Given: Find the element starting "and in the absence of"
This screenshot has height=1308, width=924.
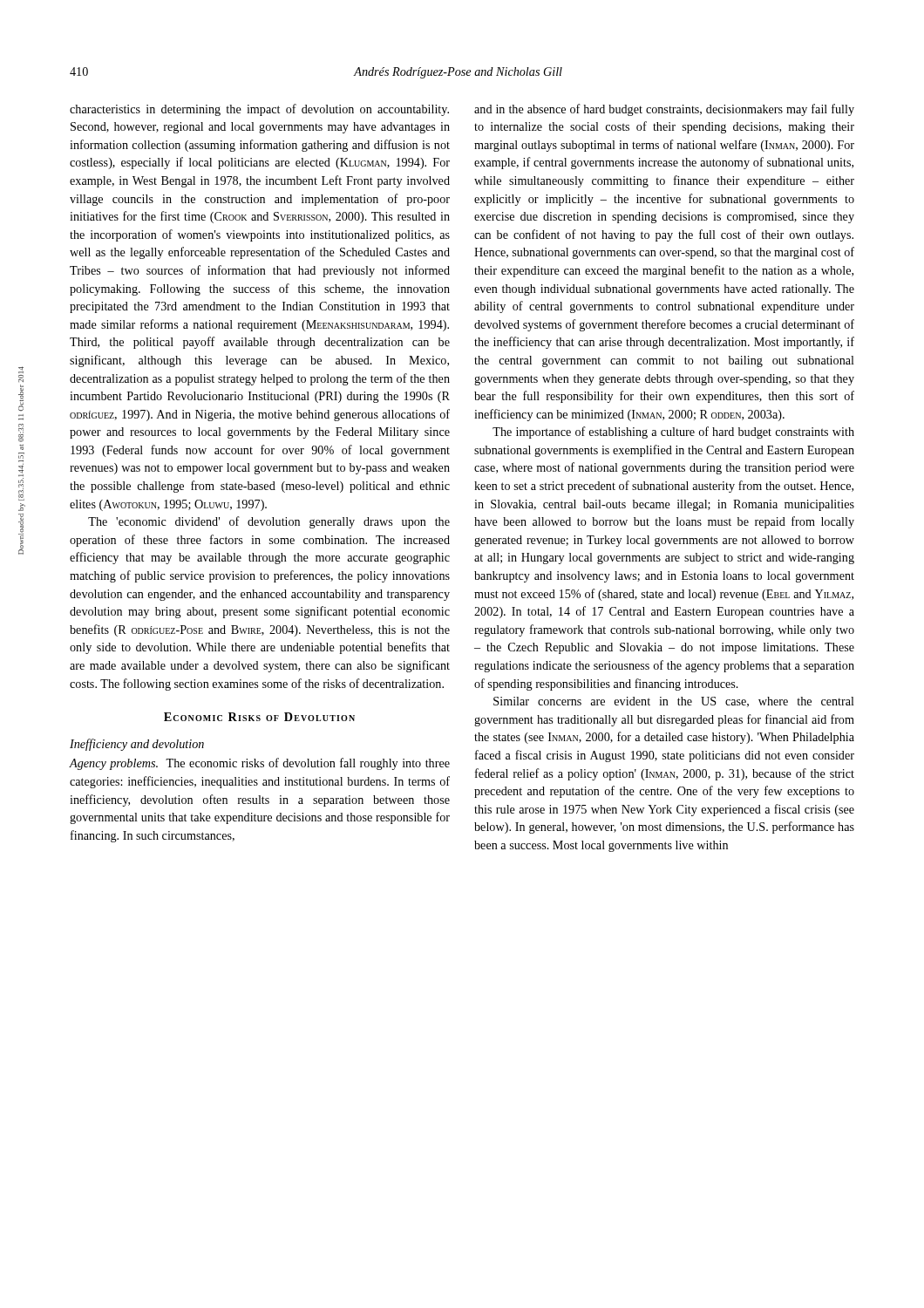Looking at the screenshot, I should [x=664, y=261].
